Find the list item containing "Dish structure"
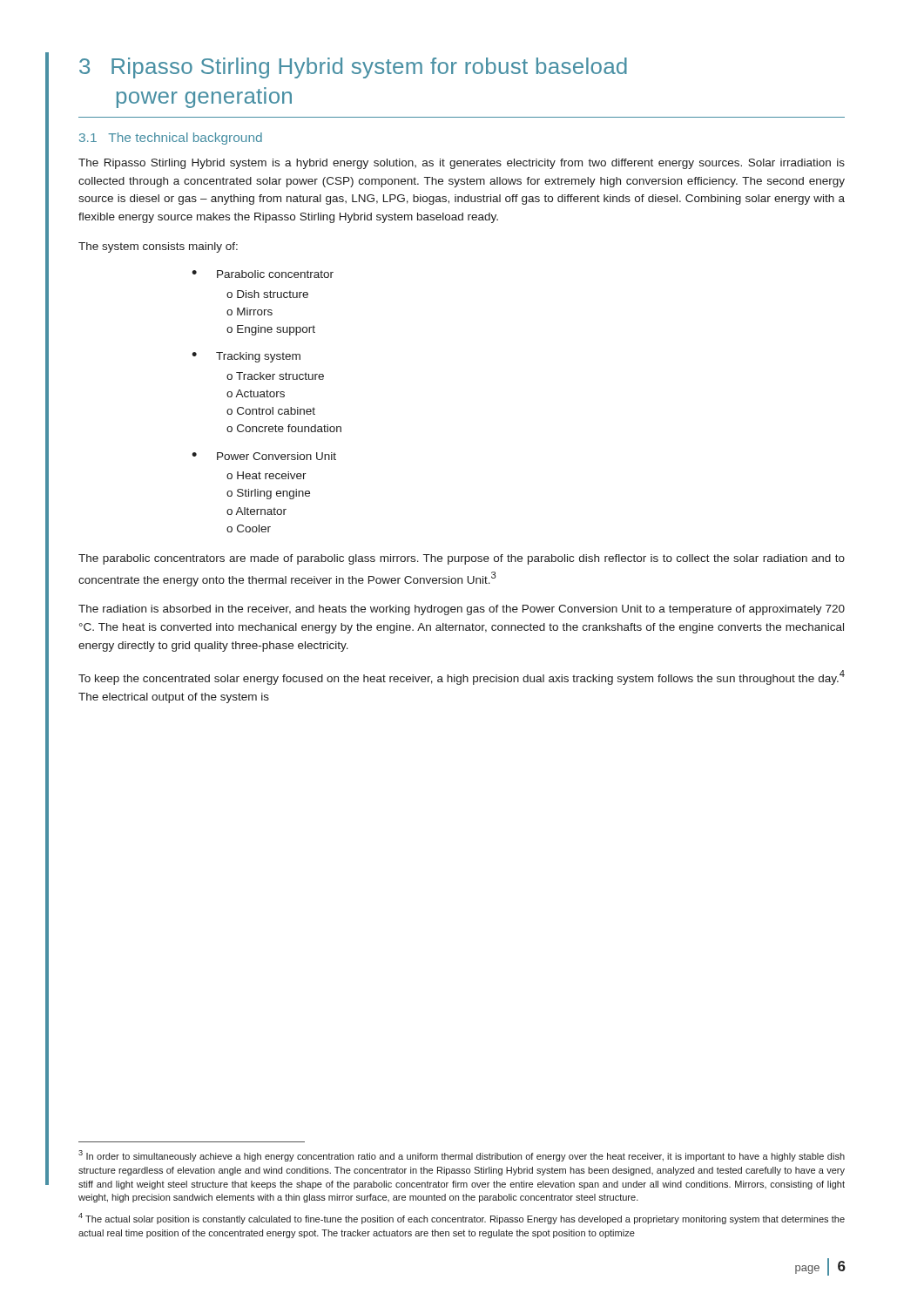This screenshot has width=924, height=1307. point(273,294)
